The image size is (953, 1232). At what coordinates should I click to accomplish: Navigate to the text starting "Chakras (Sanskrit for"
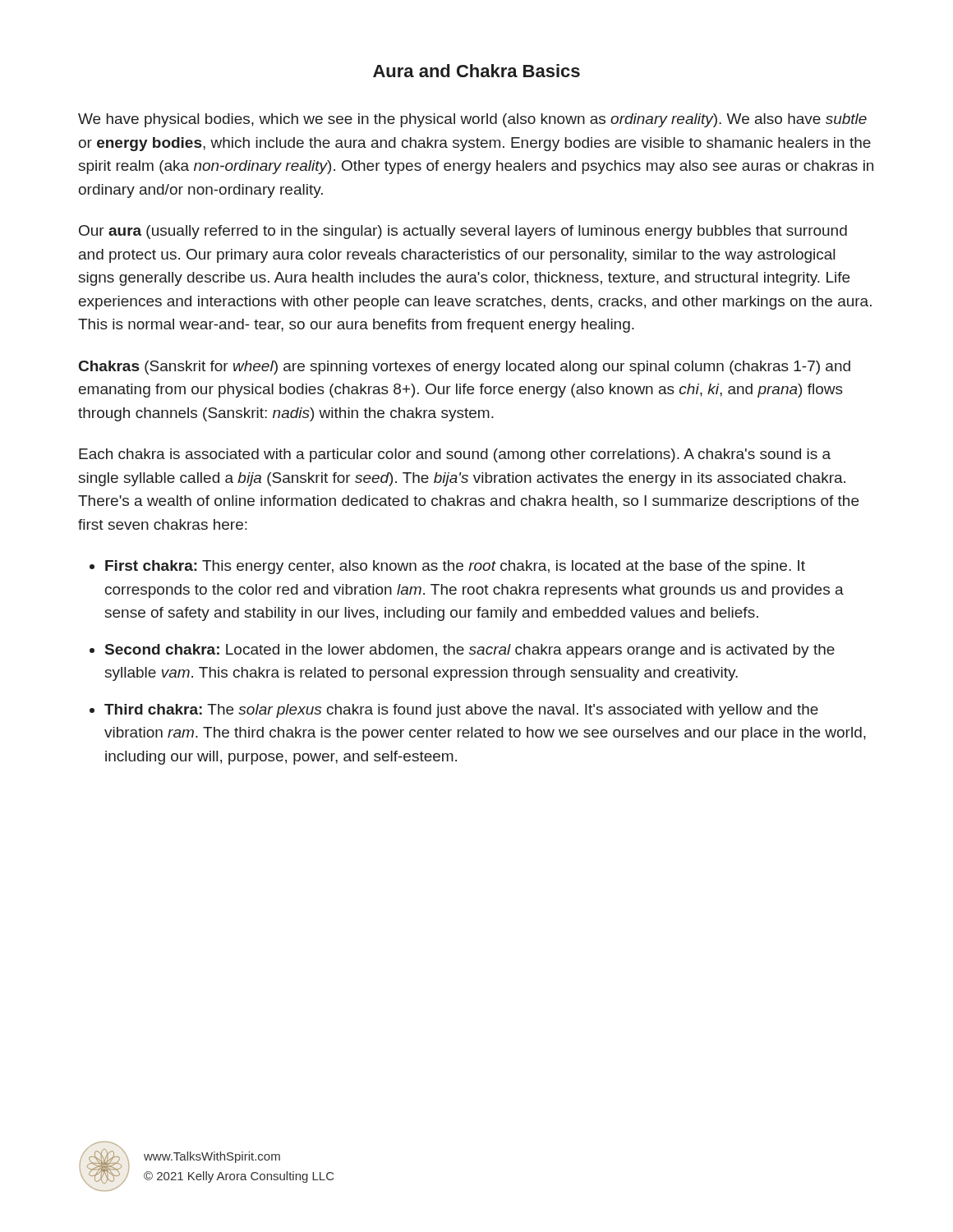coord(465,389)
